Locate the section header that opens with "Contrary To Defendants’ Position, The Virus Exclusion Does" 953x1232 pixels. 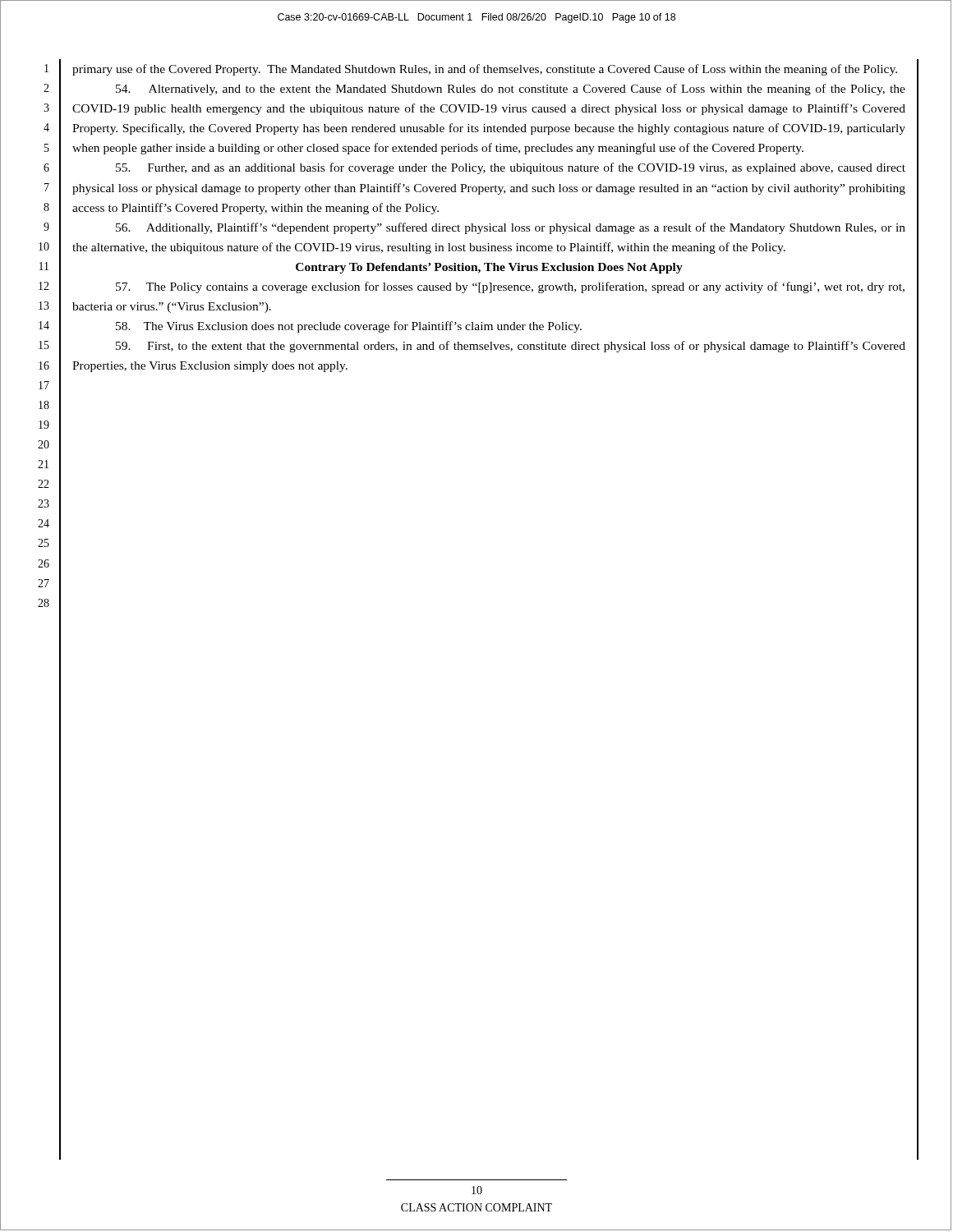coord(489,266)
